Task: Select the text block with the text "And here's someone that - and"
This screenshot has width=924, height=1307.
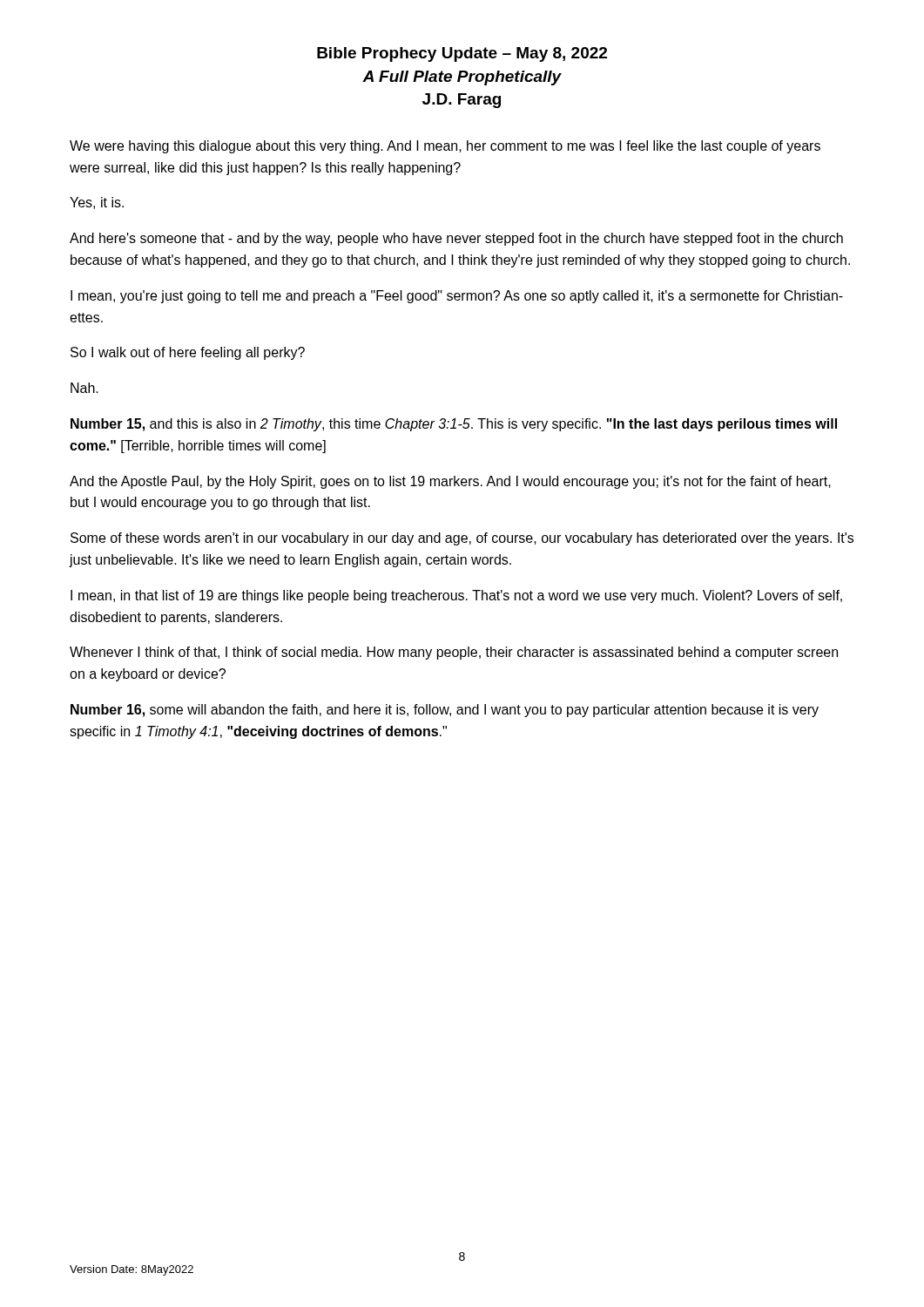Action: [x=460, y=249]
